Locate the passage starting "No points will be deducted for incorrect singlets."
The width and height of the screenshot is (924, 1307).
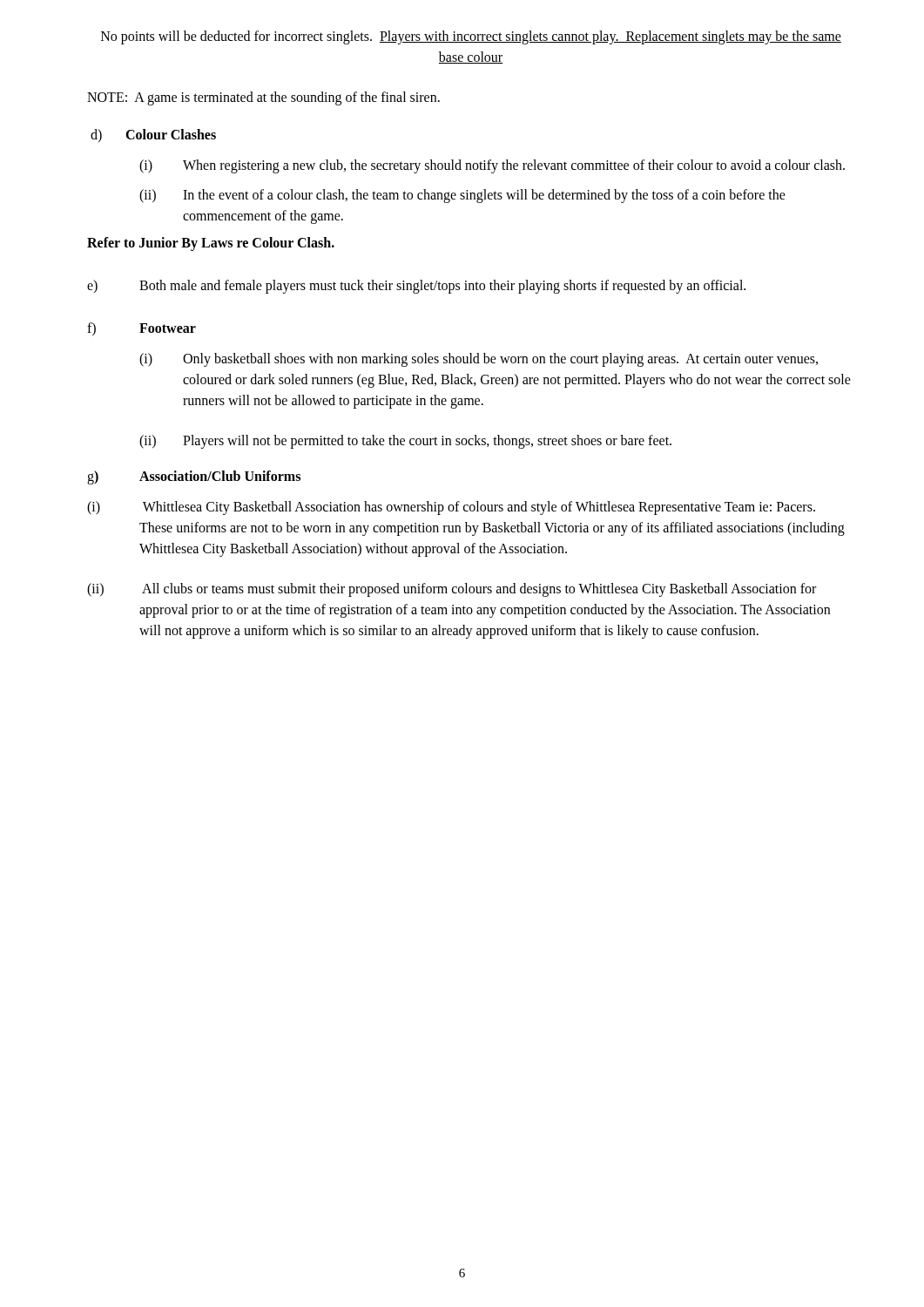point(471,47)
